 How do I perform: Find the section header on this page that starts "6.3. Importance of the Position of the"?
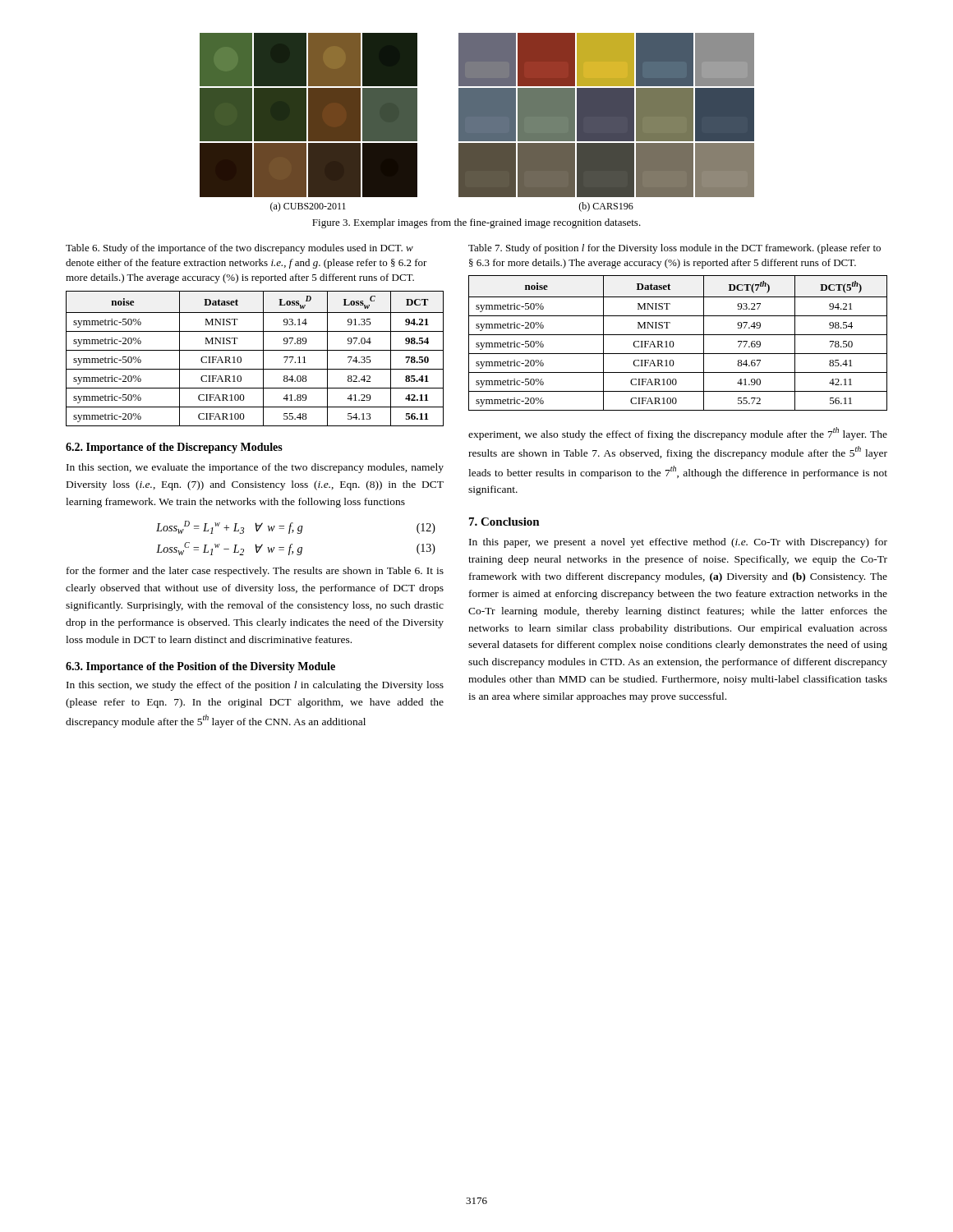point(201,666)
